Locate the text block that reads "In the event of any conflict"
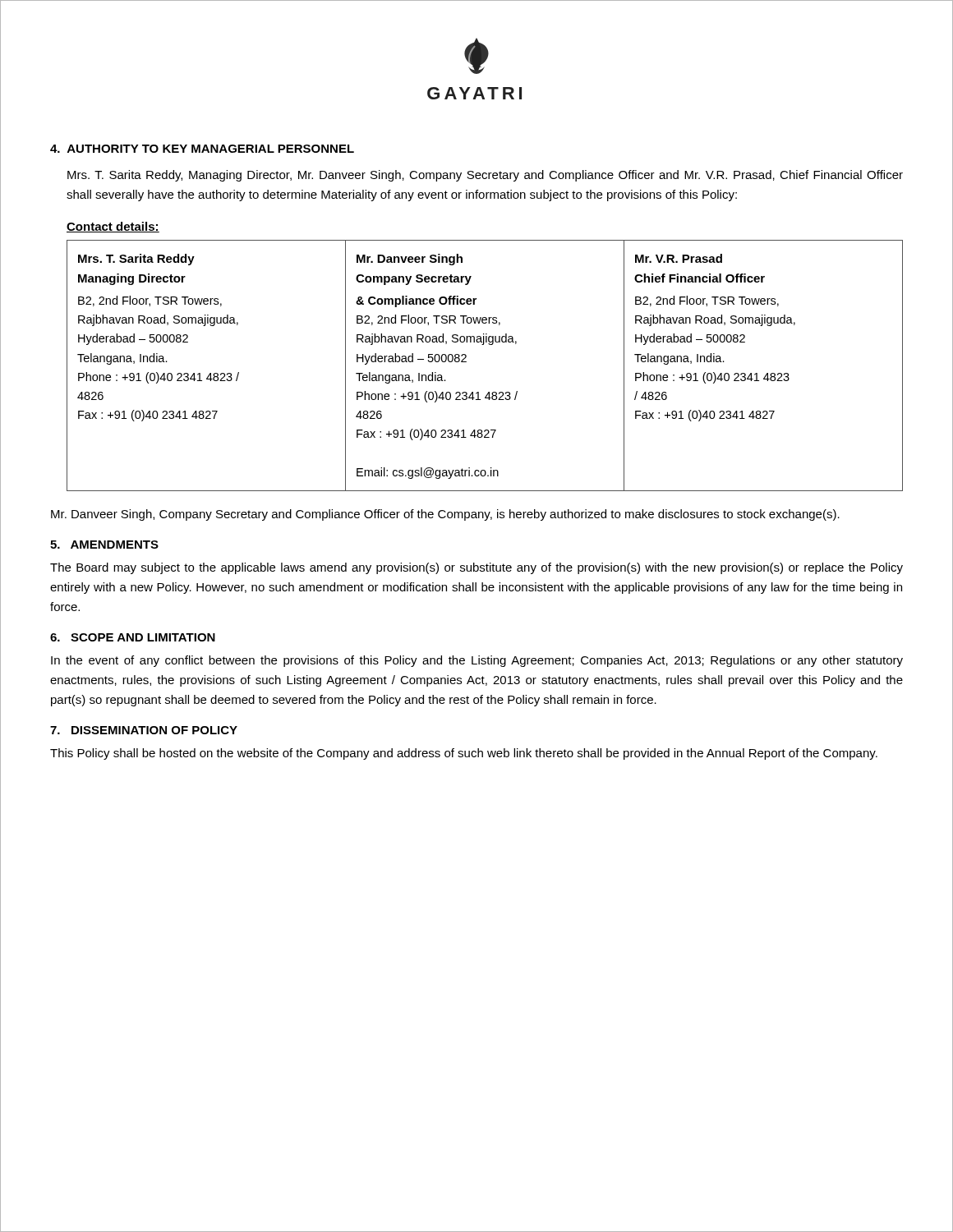 click(x=476, y=680)
